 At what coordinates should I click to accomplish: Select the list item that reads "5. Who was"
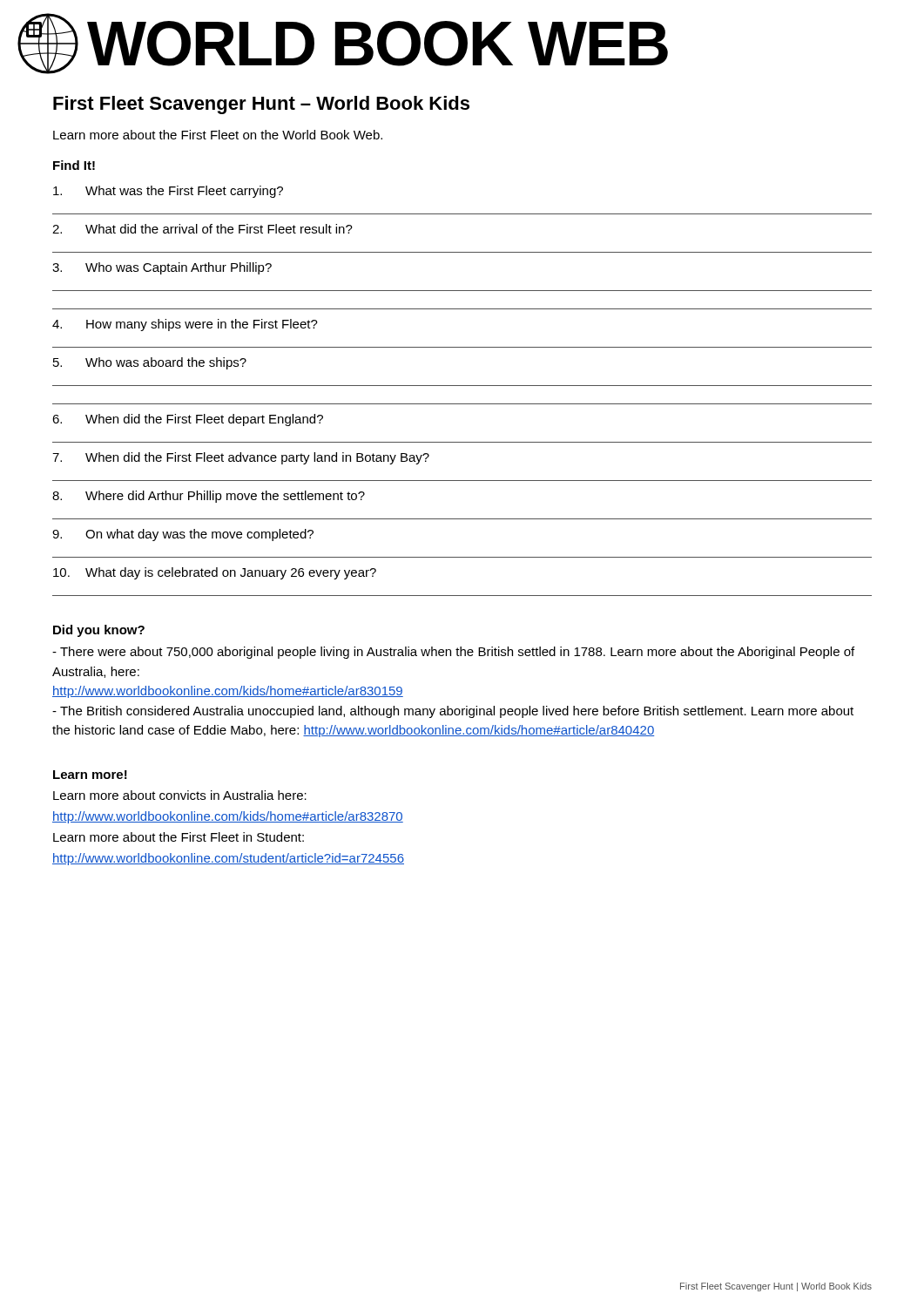click(462, 379)
